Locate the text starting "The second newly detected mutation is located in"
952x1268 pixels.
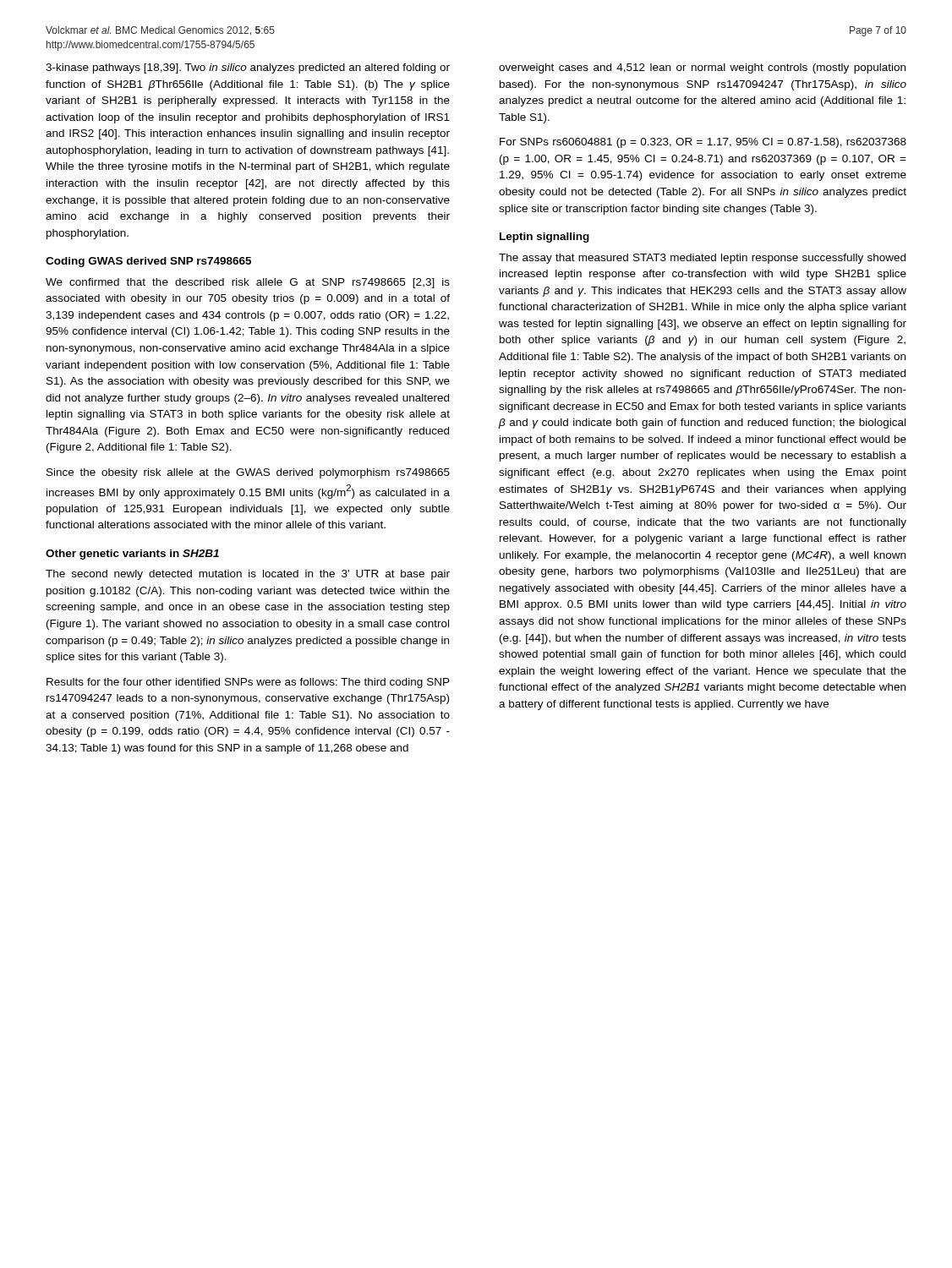(248, 615)
